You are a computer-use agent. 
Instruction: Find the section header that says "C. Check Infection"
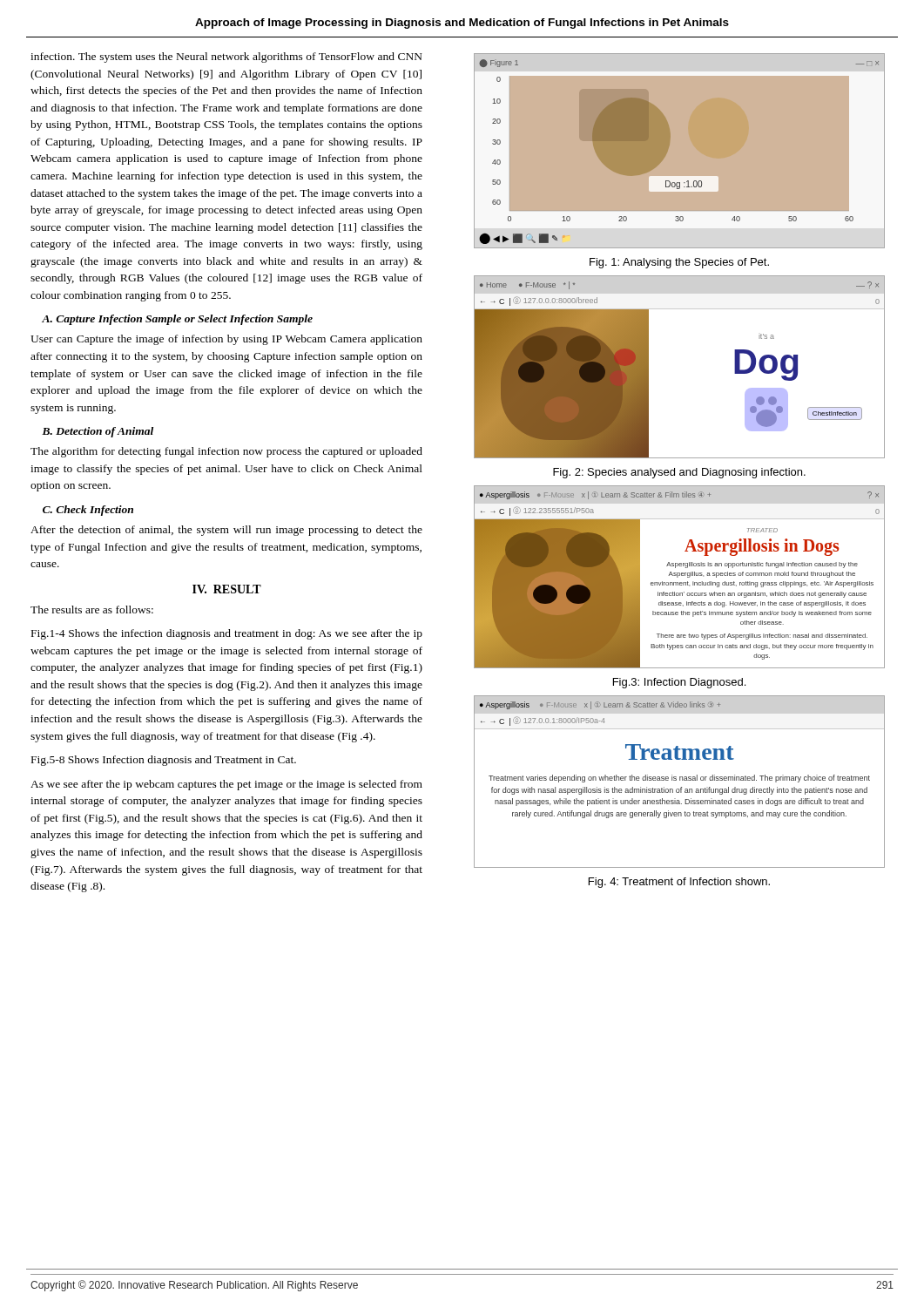(82, 509)
